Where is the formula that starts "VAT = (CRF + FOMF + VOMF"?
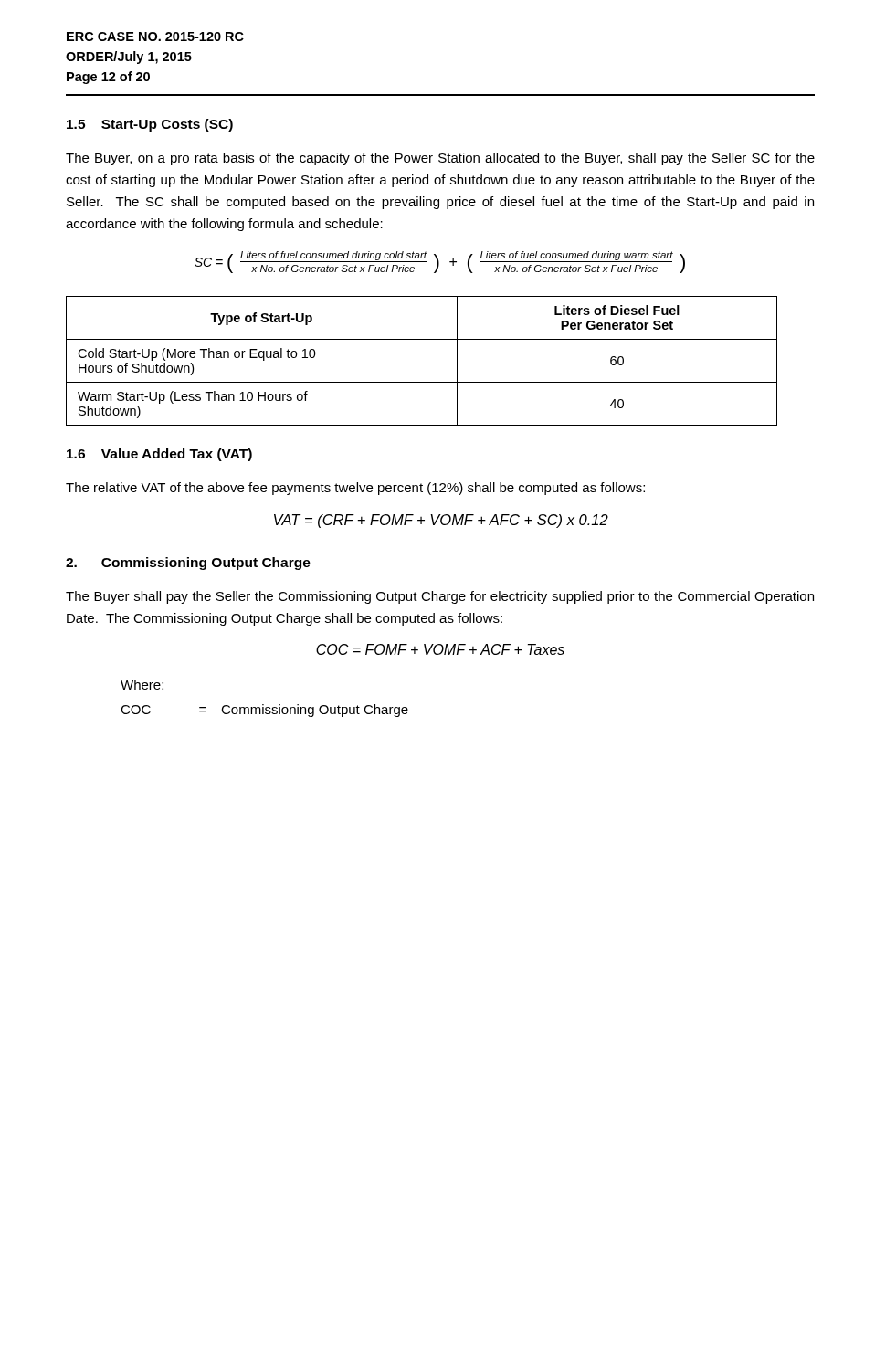This screenshot has width=896, height=1370. click(x=440, y=520)
